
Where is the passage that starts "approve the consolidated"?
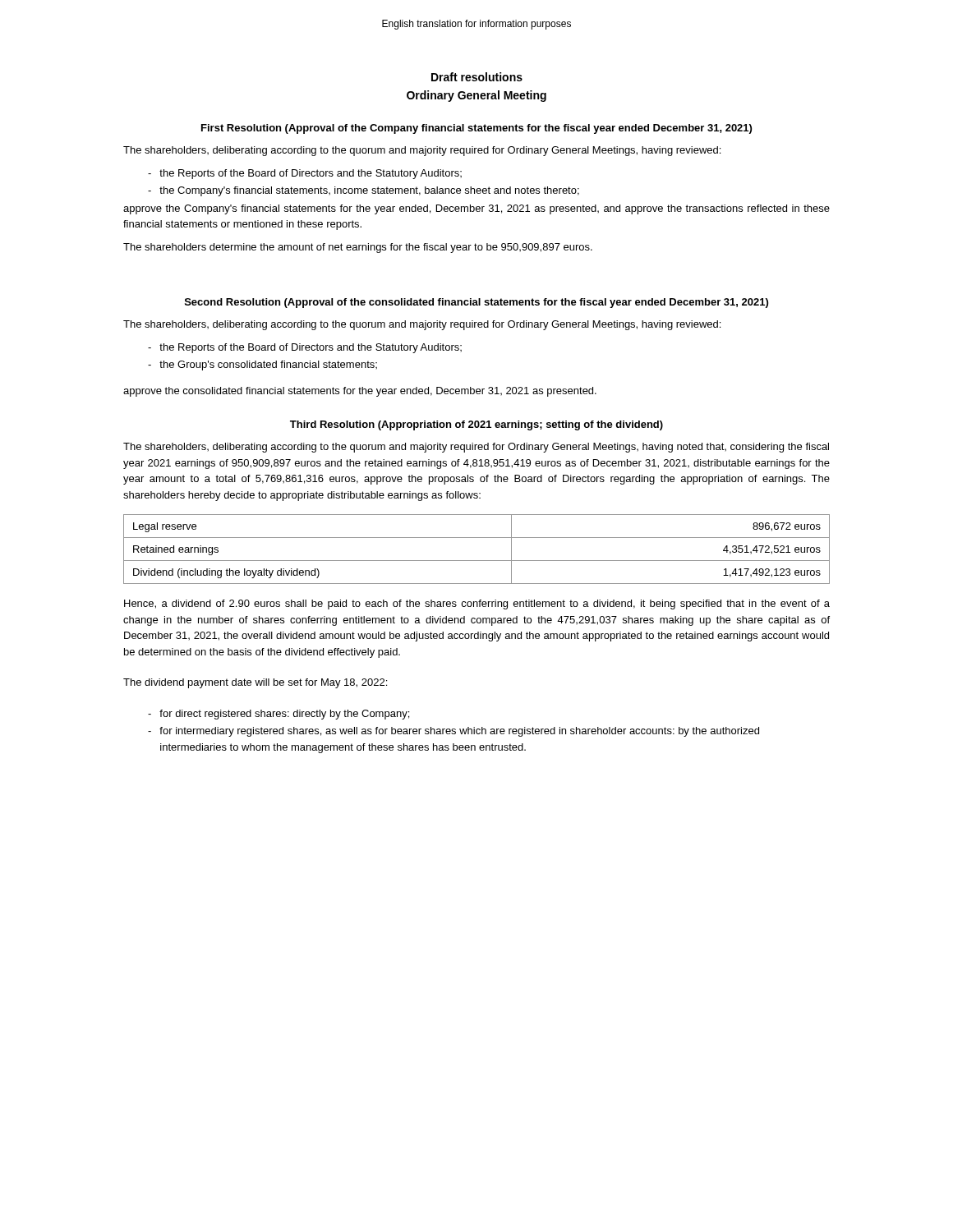[360, 390]
